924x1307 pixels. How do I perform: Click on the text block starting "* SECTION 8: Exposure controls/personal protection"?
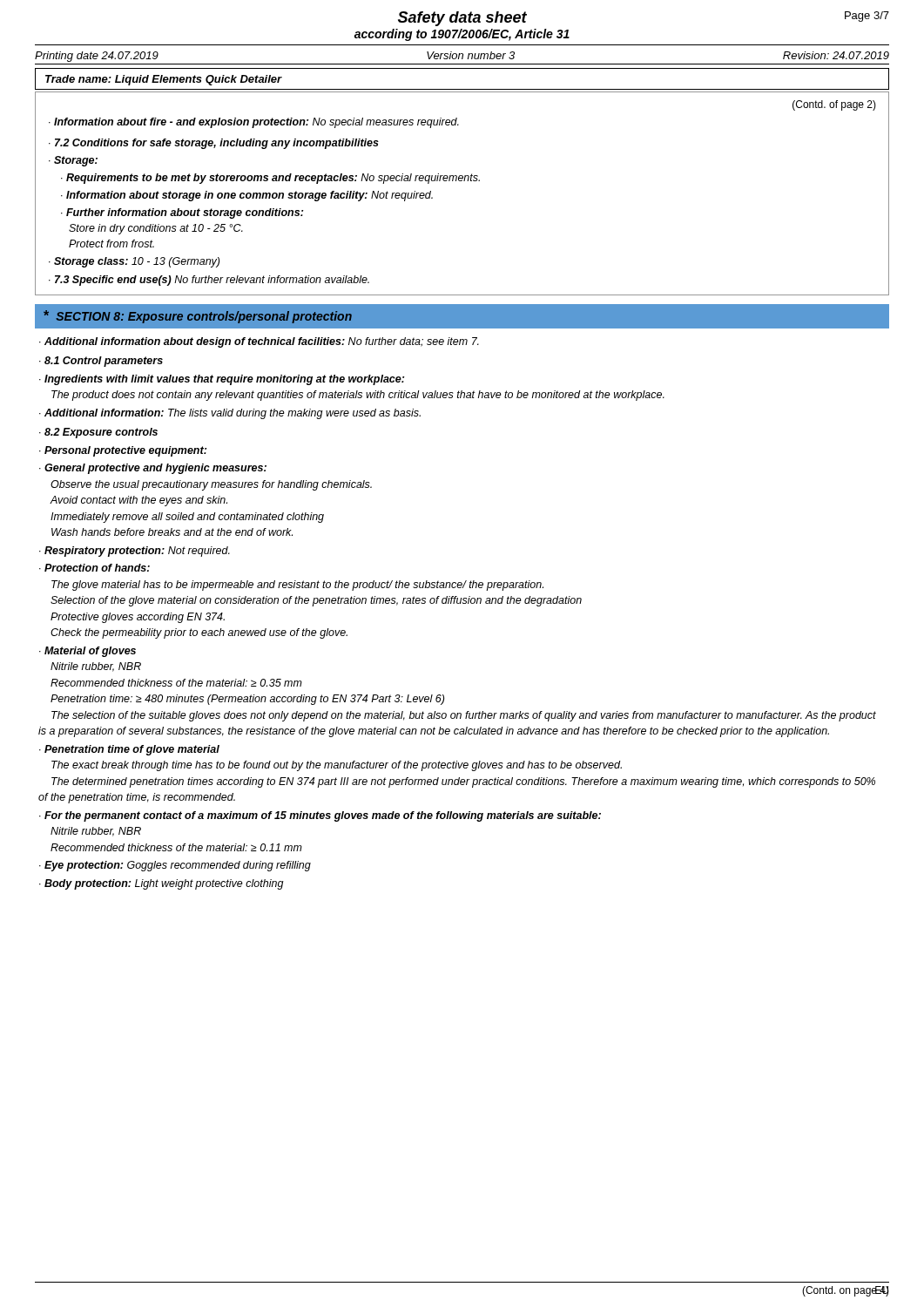[198, 316]
